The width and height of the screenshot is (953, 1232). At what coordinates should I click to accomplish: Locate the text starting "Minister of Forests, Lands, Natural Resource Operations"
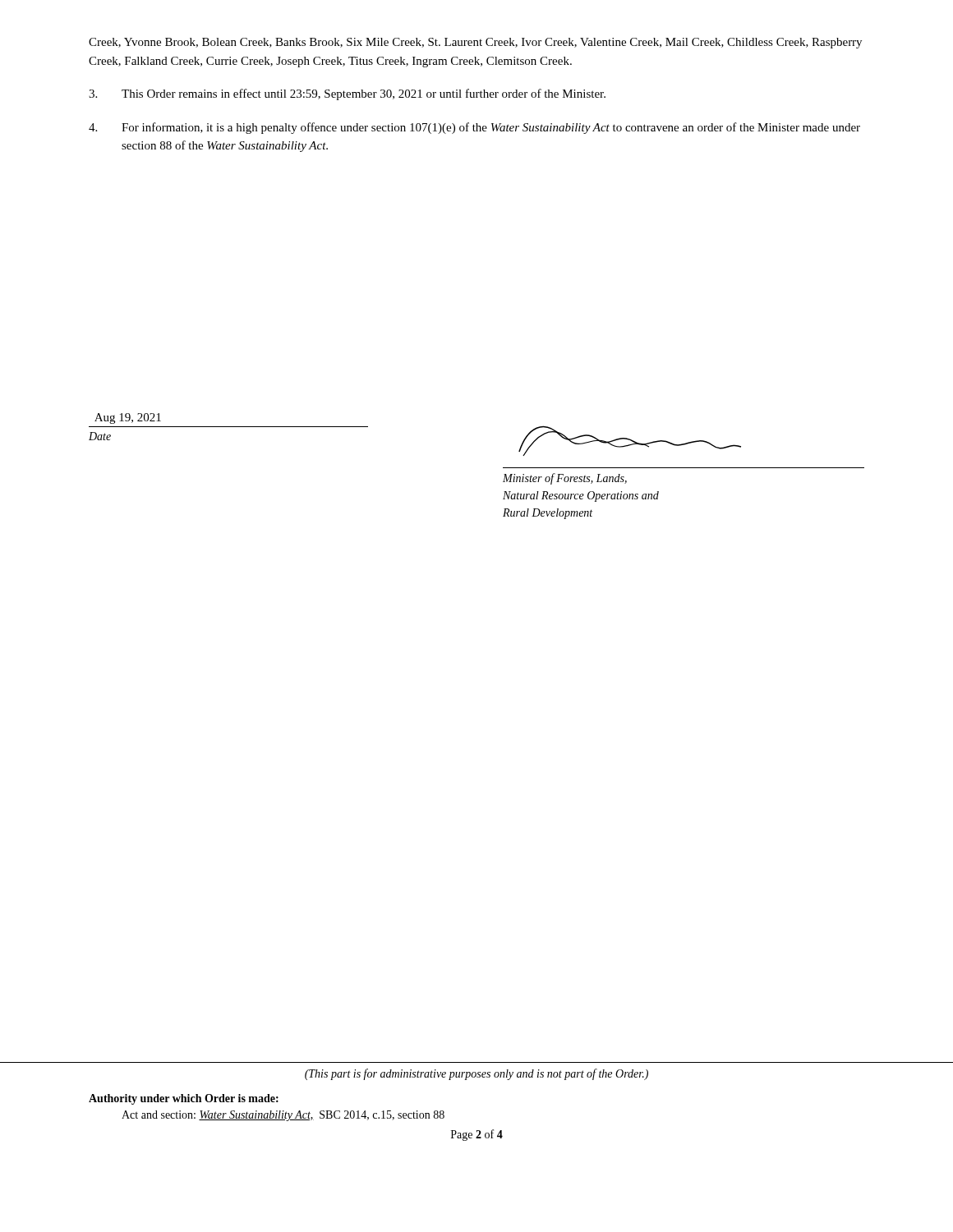(581, 496)
